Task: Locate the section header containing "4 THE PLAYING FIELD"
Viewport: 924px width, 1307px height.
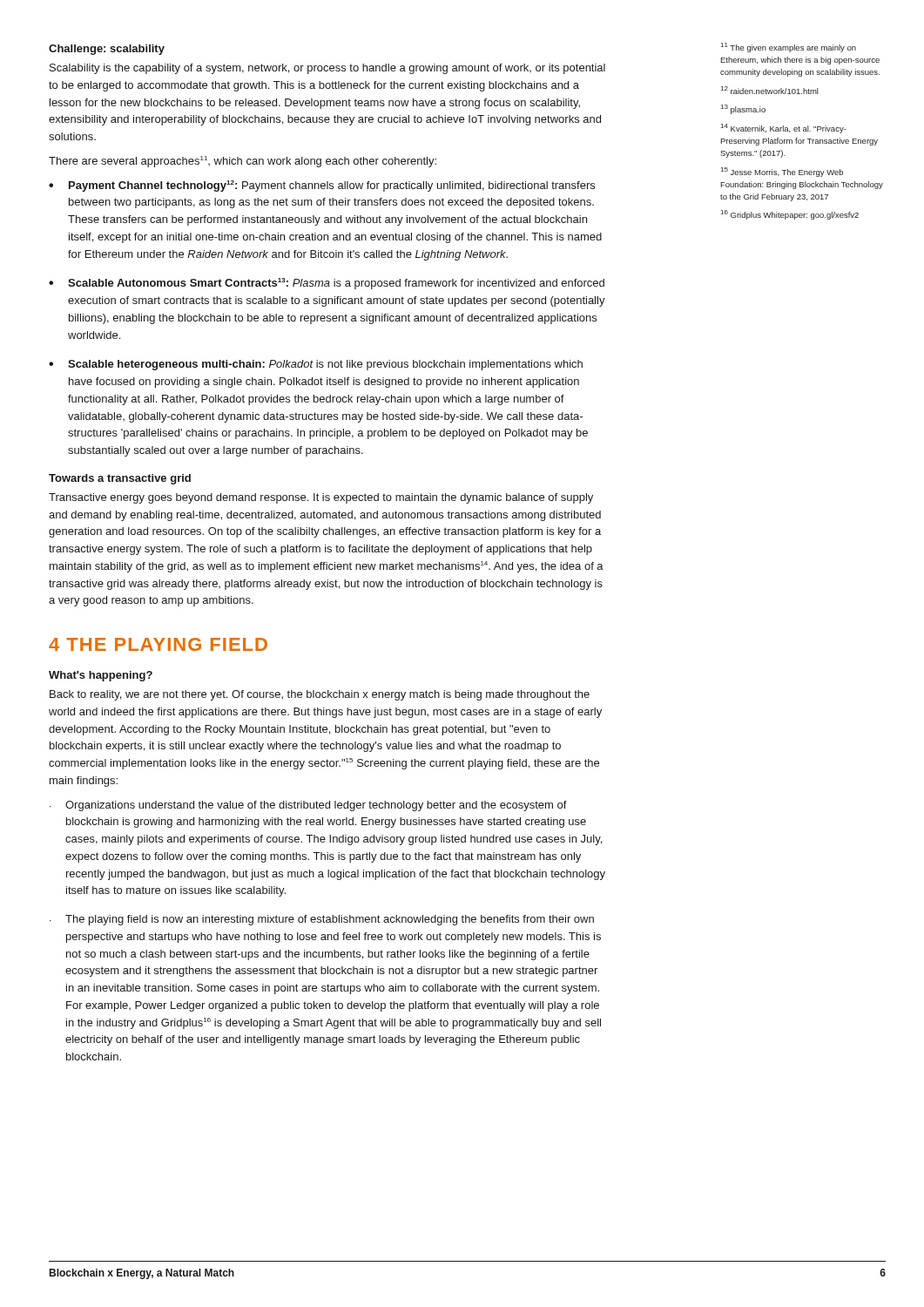Action: 158,644
